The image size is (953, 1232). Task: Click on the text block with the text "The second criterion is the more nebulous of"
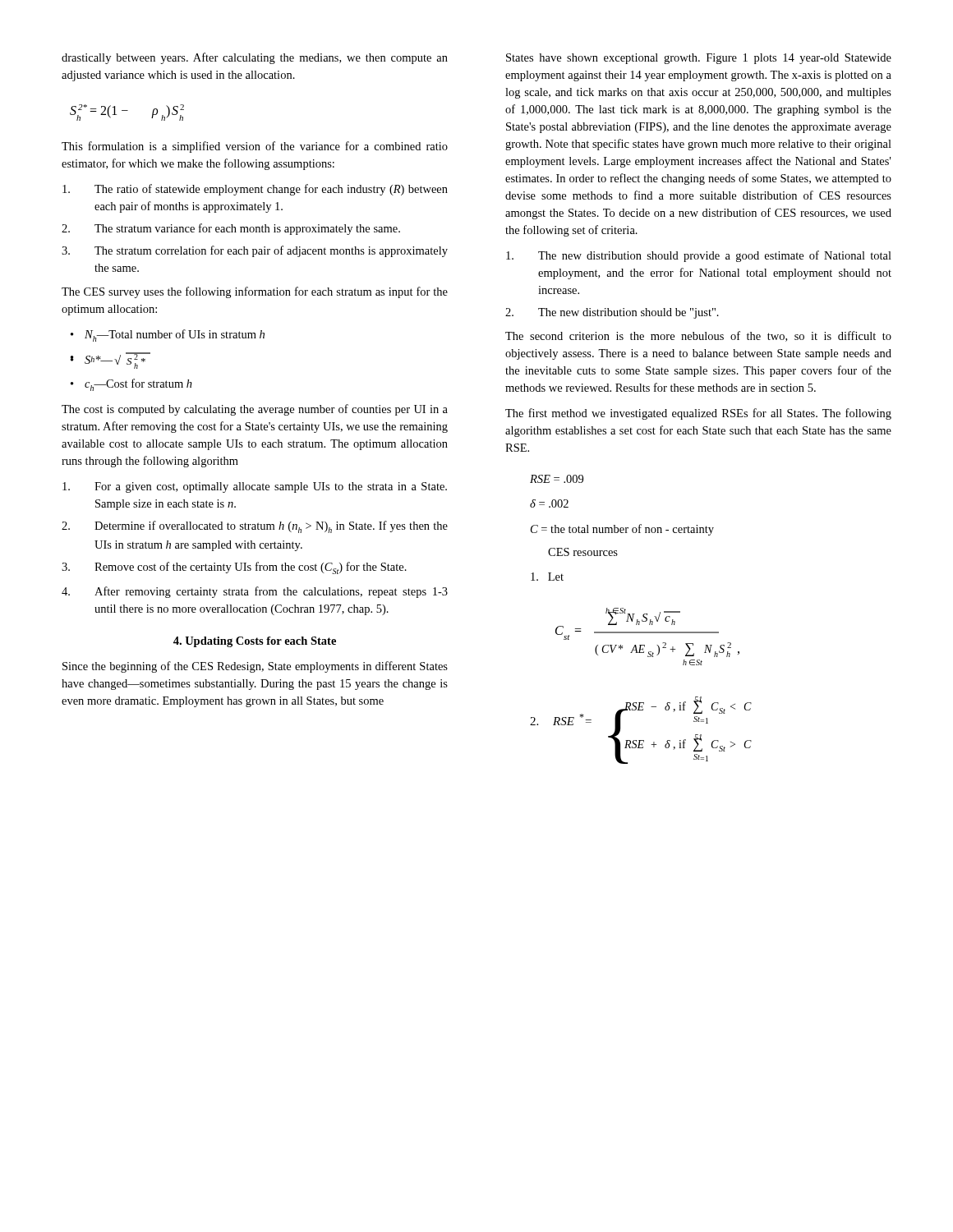click(x=698, y=362)
